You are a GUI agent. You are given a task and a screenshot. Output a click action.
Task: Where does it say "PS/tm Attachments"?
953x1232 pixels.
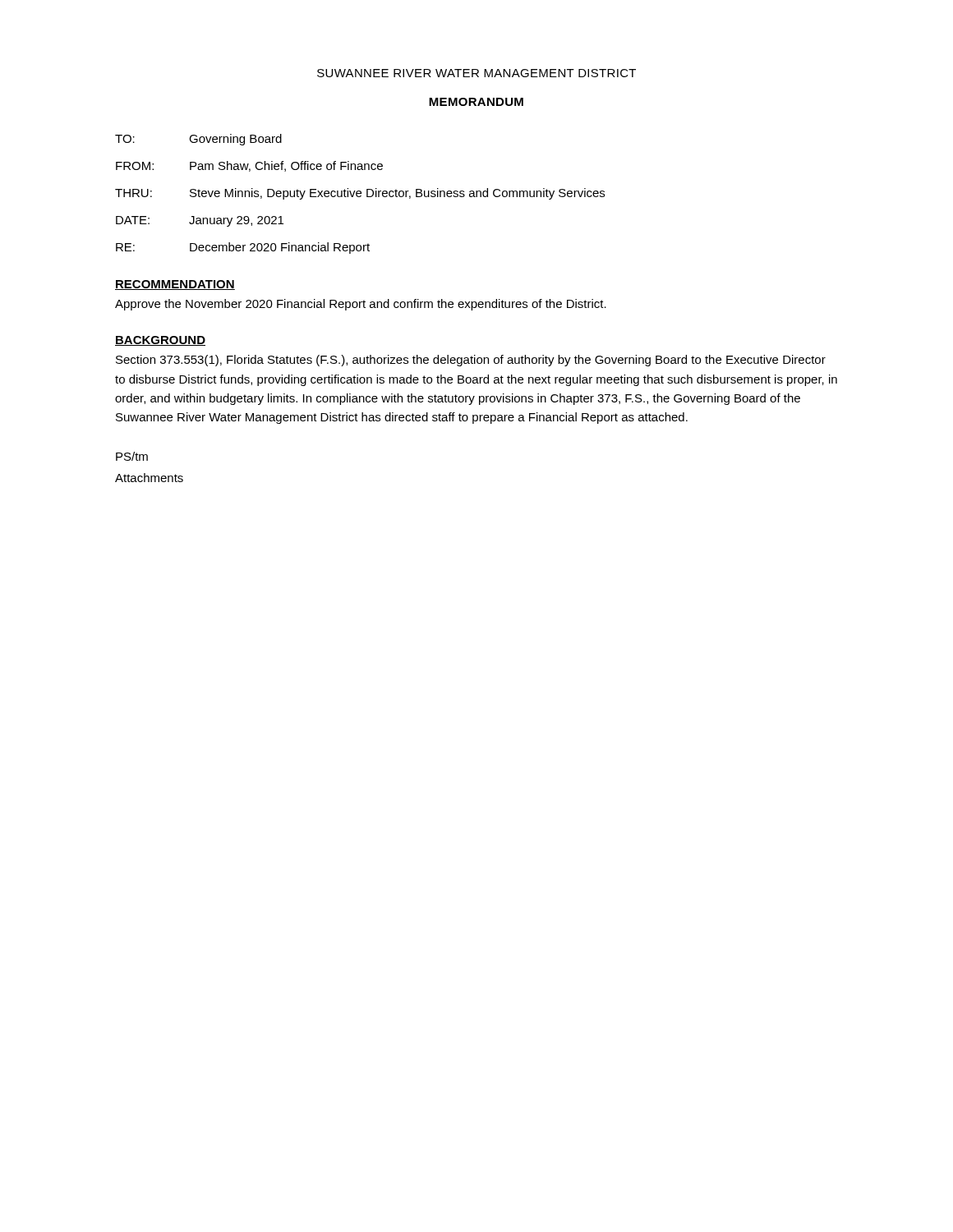point(149,467)
